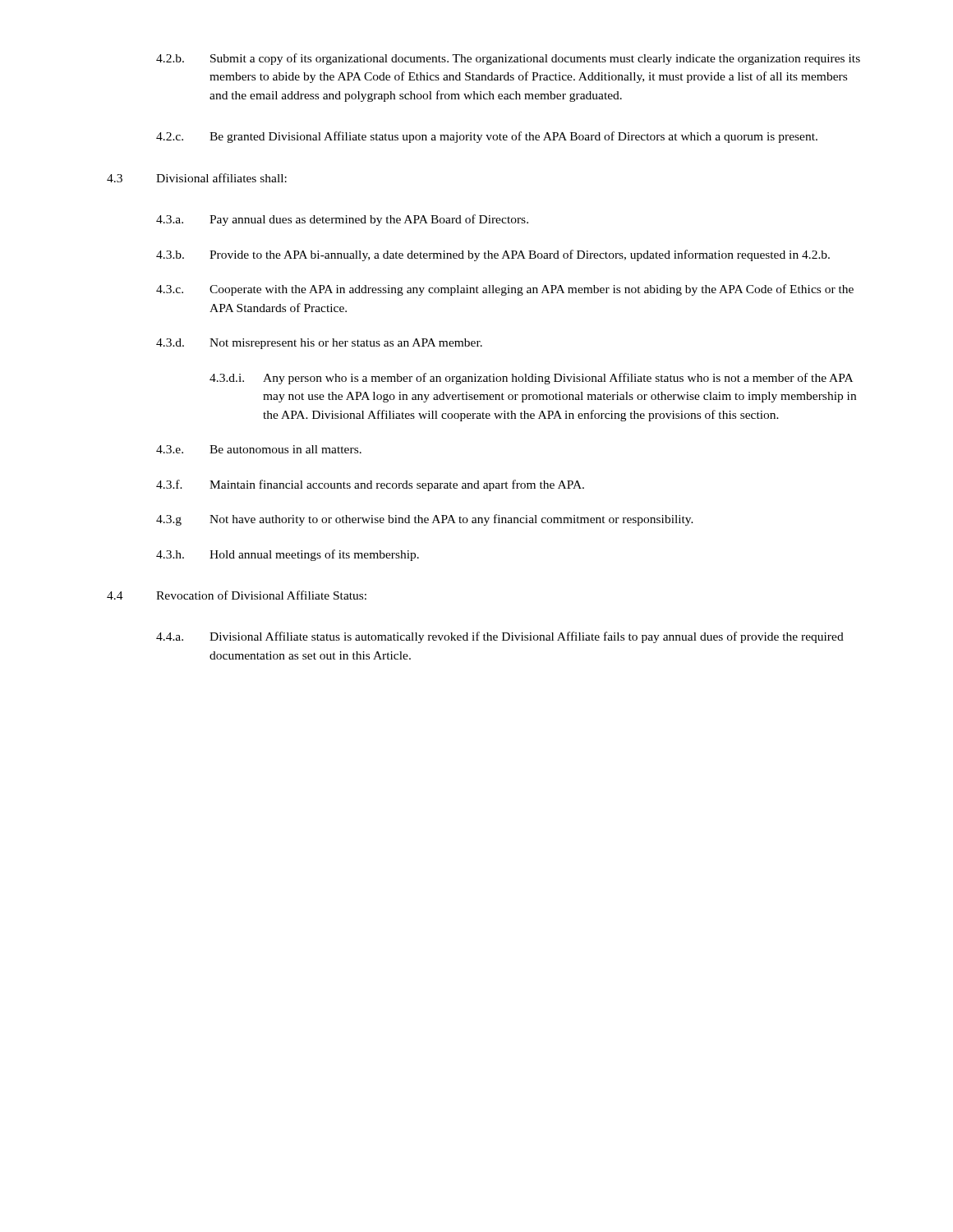Select the list item with the text "4.3.b. Provide to the APA bi-annually, a"
This screenshot has width=953, height=1232.
point(509,255)
